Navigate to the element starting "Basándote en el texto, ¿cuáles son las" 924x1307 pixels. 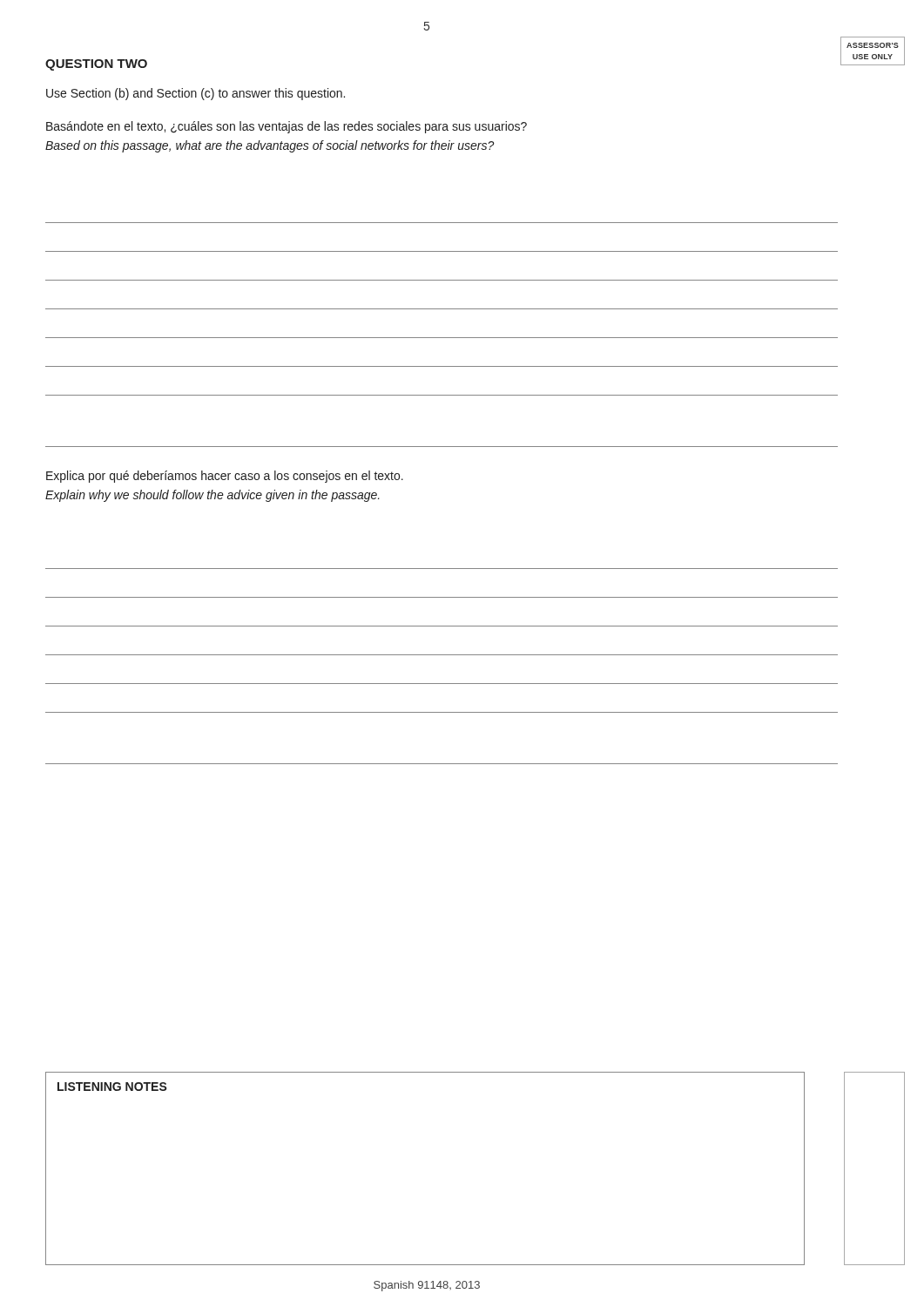tap(286, 136)
